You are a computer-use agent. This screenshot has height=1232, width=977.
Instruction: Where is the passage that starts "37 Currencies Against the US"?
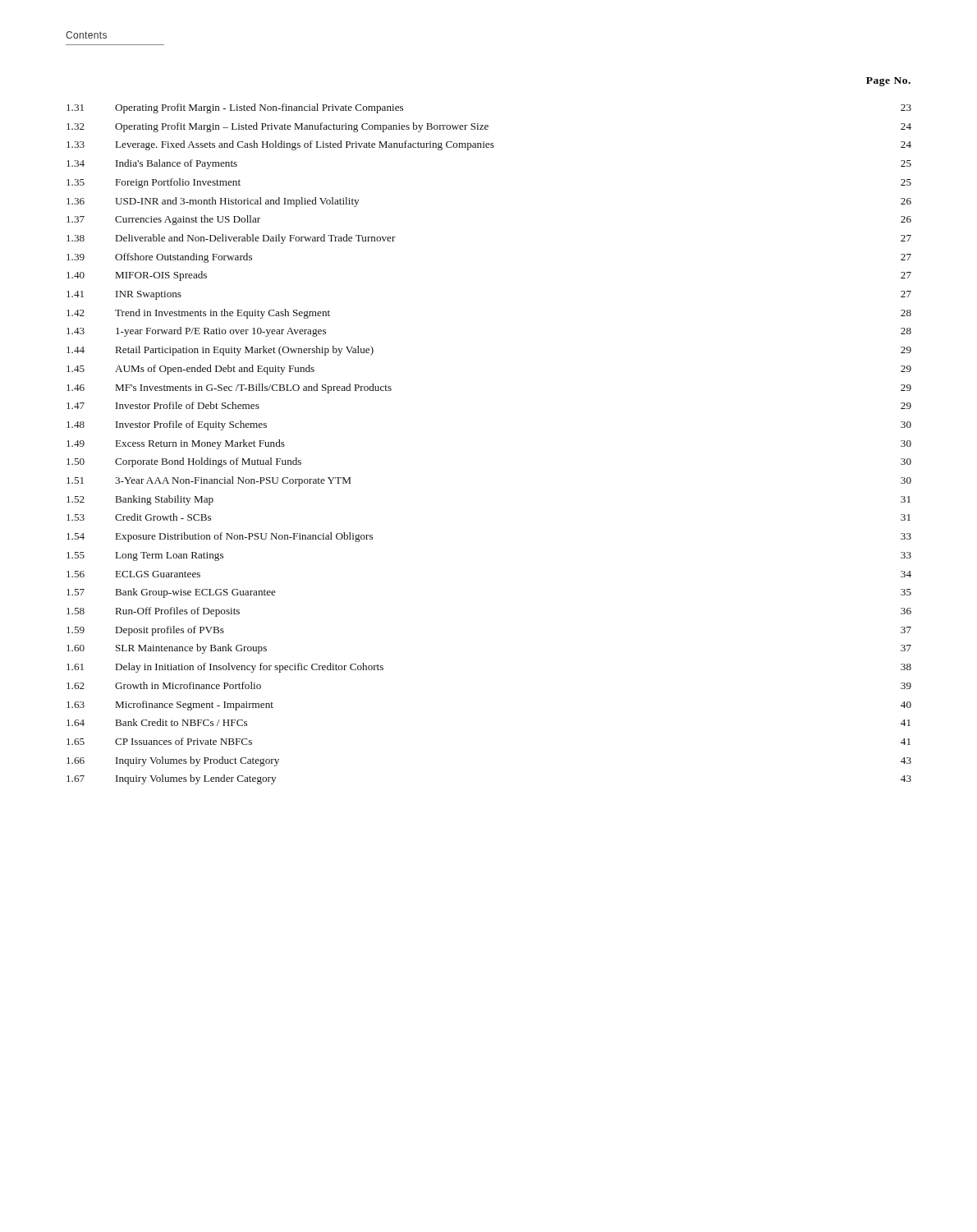(183, 220)
